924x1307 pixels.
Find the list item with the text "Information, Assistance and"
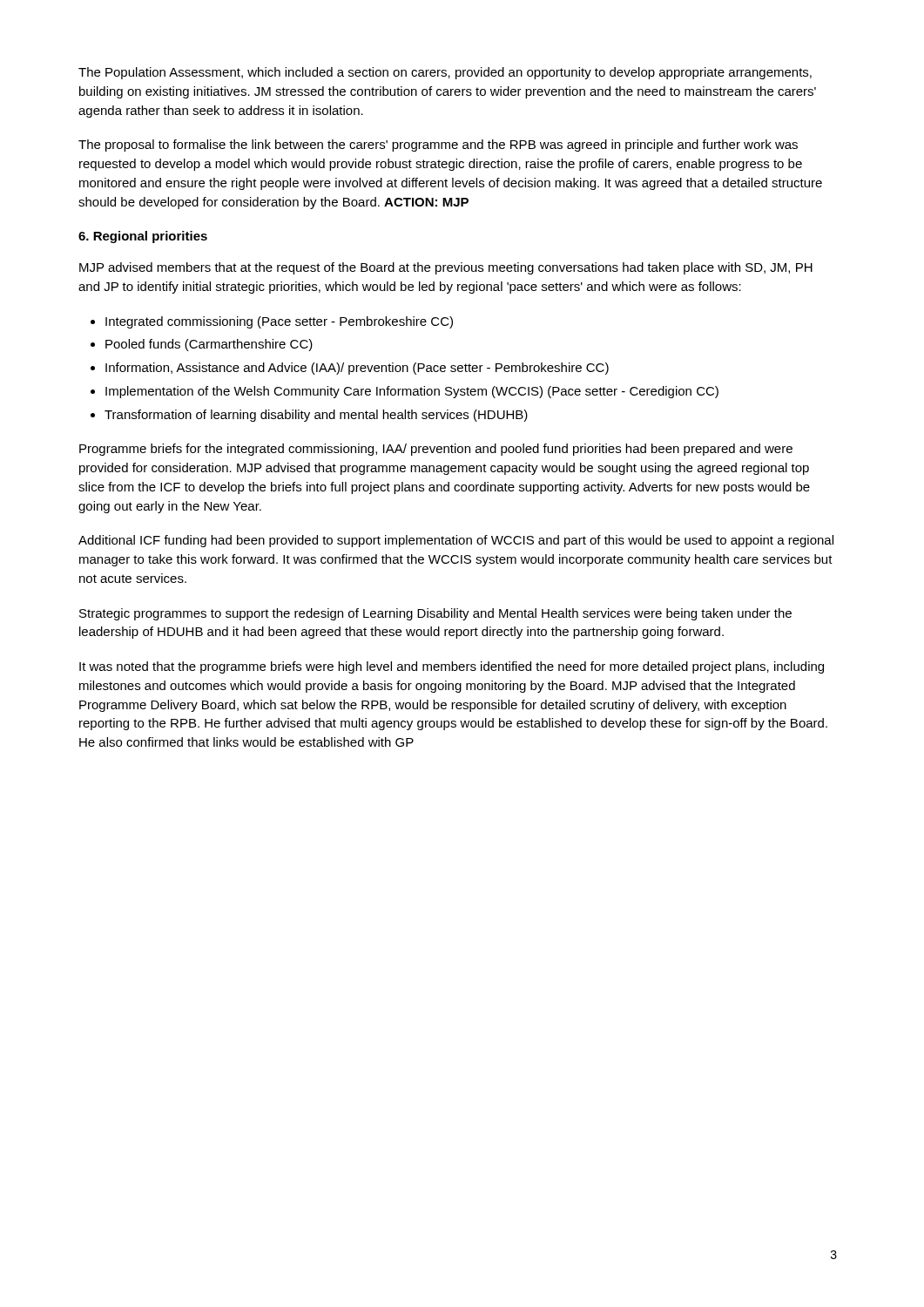[357, 367]
